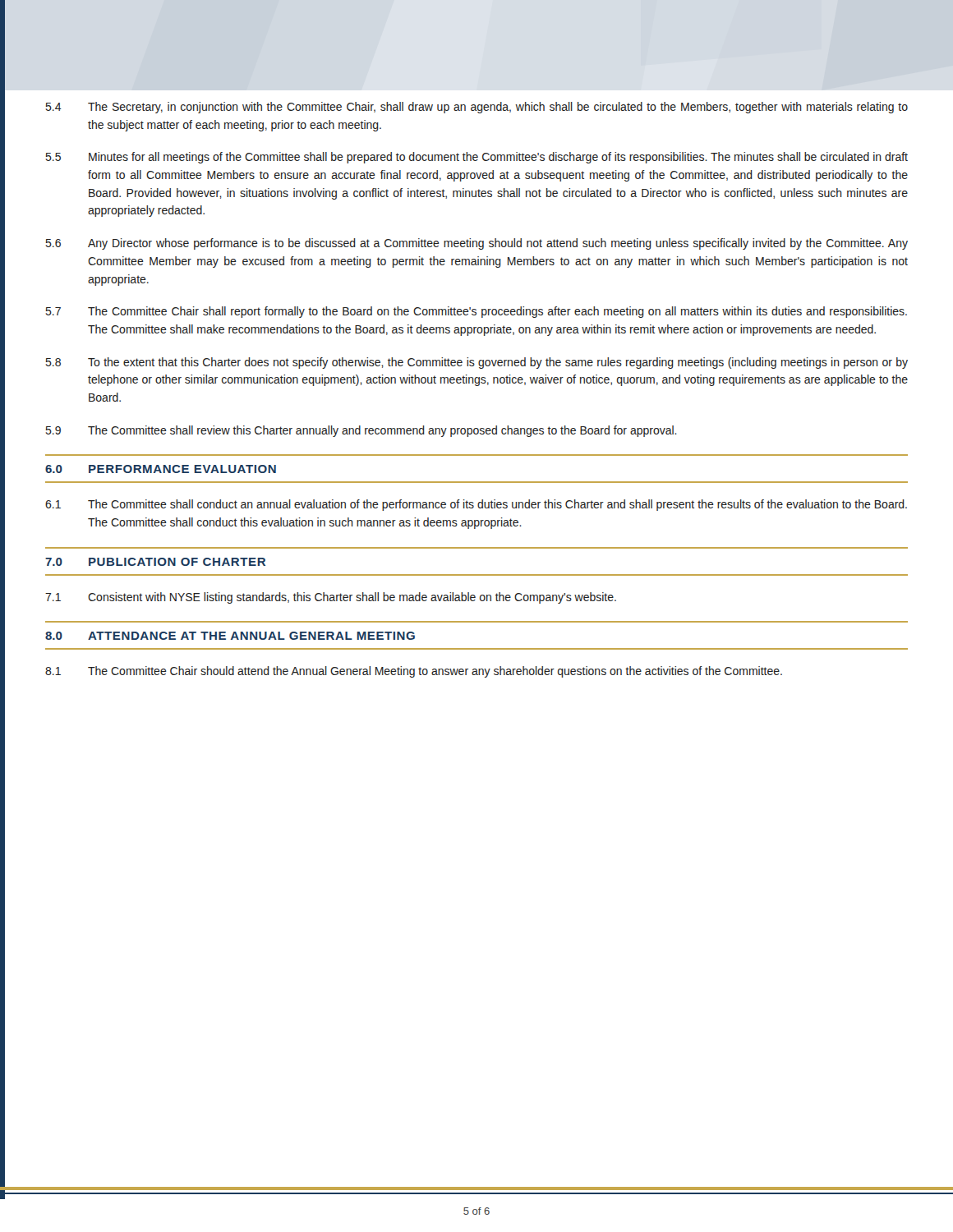
Task: Locate the list item that says "6.1 The Committee shall conduct an"
Action: [x=476, y=514]
